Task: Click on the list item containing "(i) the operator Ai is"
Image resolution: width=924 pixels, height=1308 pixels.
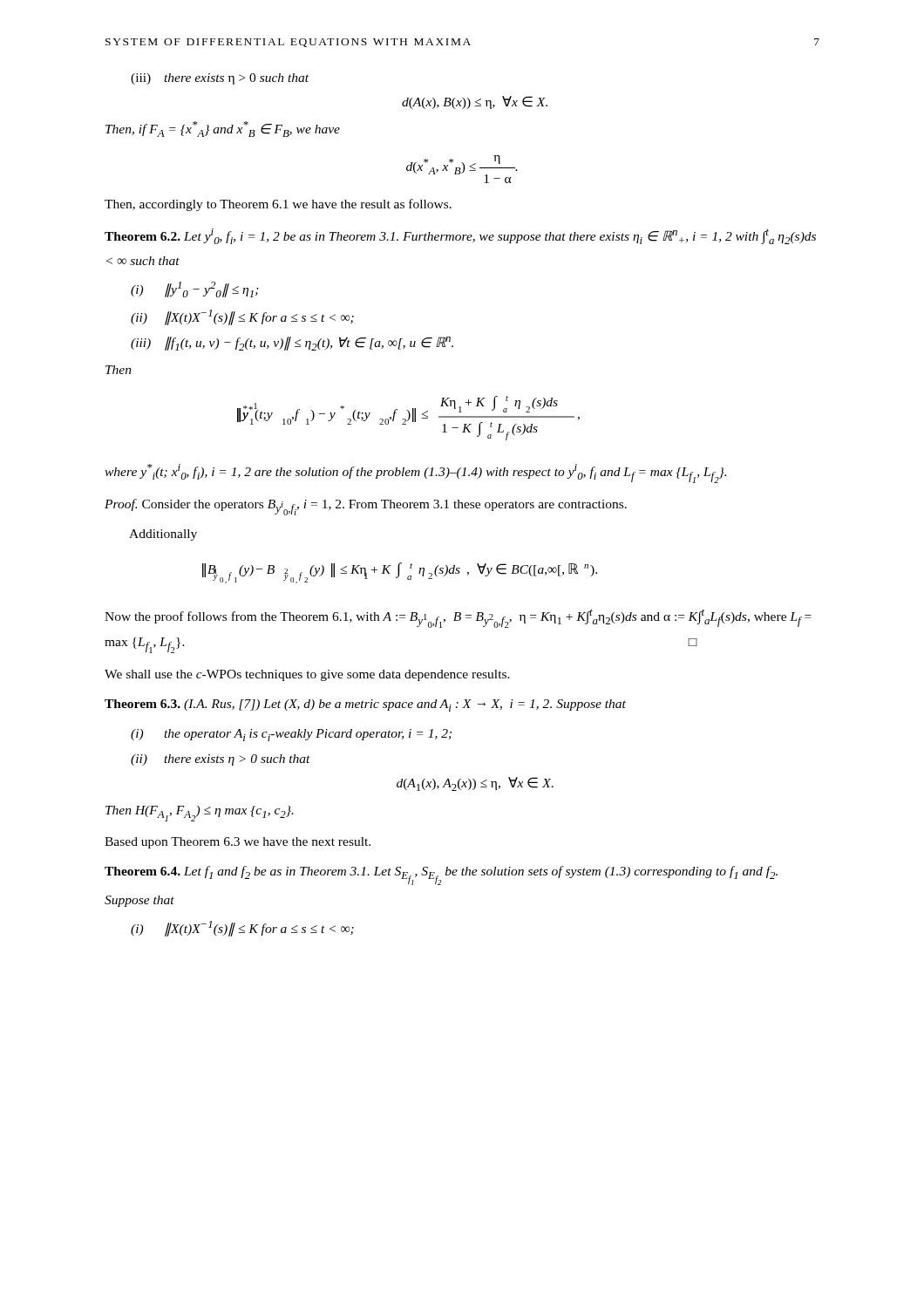Action: coord(291,735)
